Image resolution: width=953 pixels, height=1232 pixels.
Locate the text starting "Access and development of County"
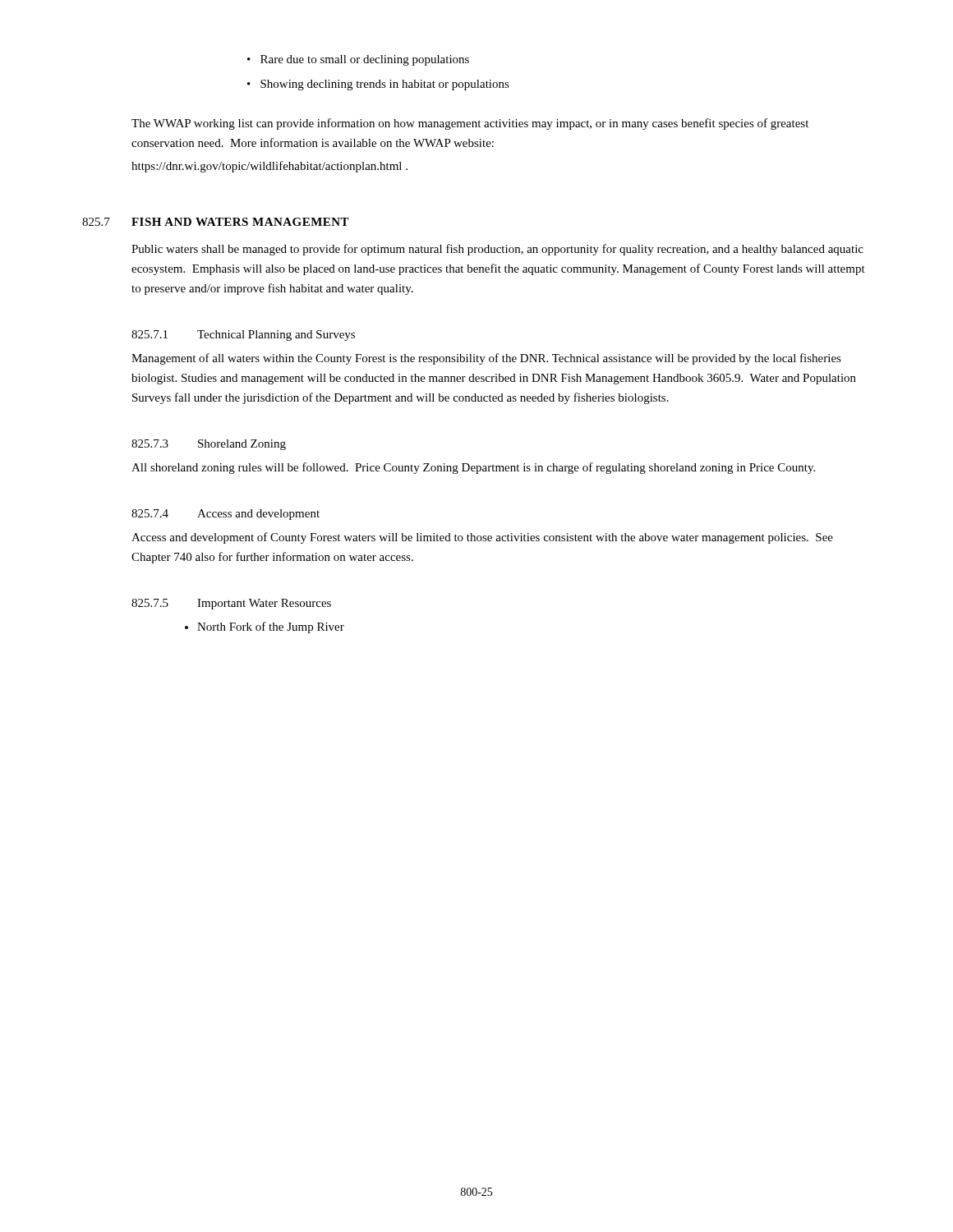482,547
